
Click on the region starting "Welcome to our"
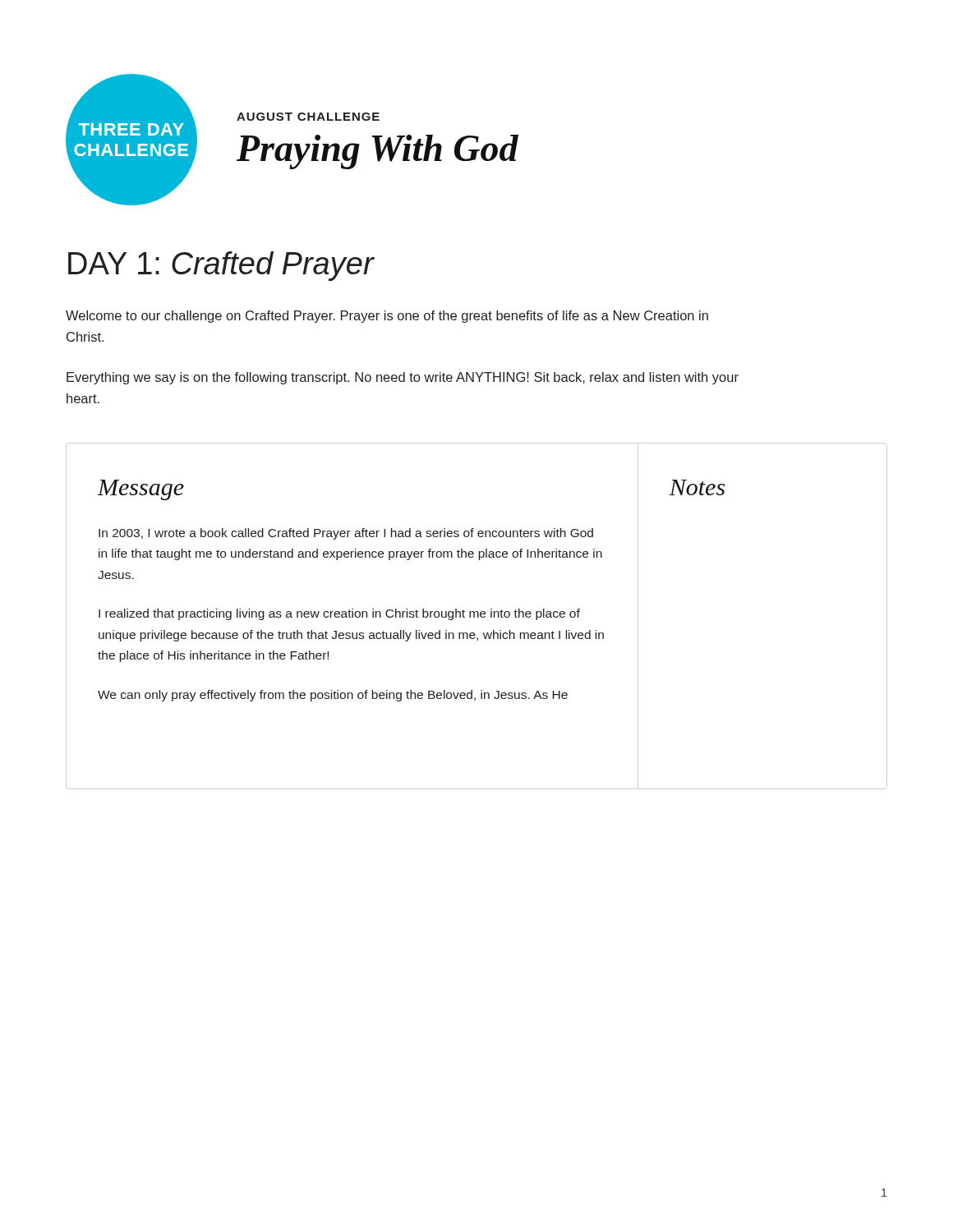(403, 326)
